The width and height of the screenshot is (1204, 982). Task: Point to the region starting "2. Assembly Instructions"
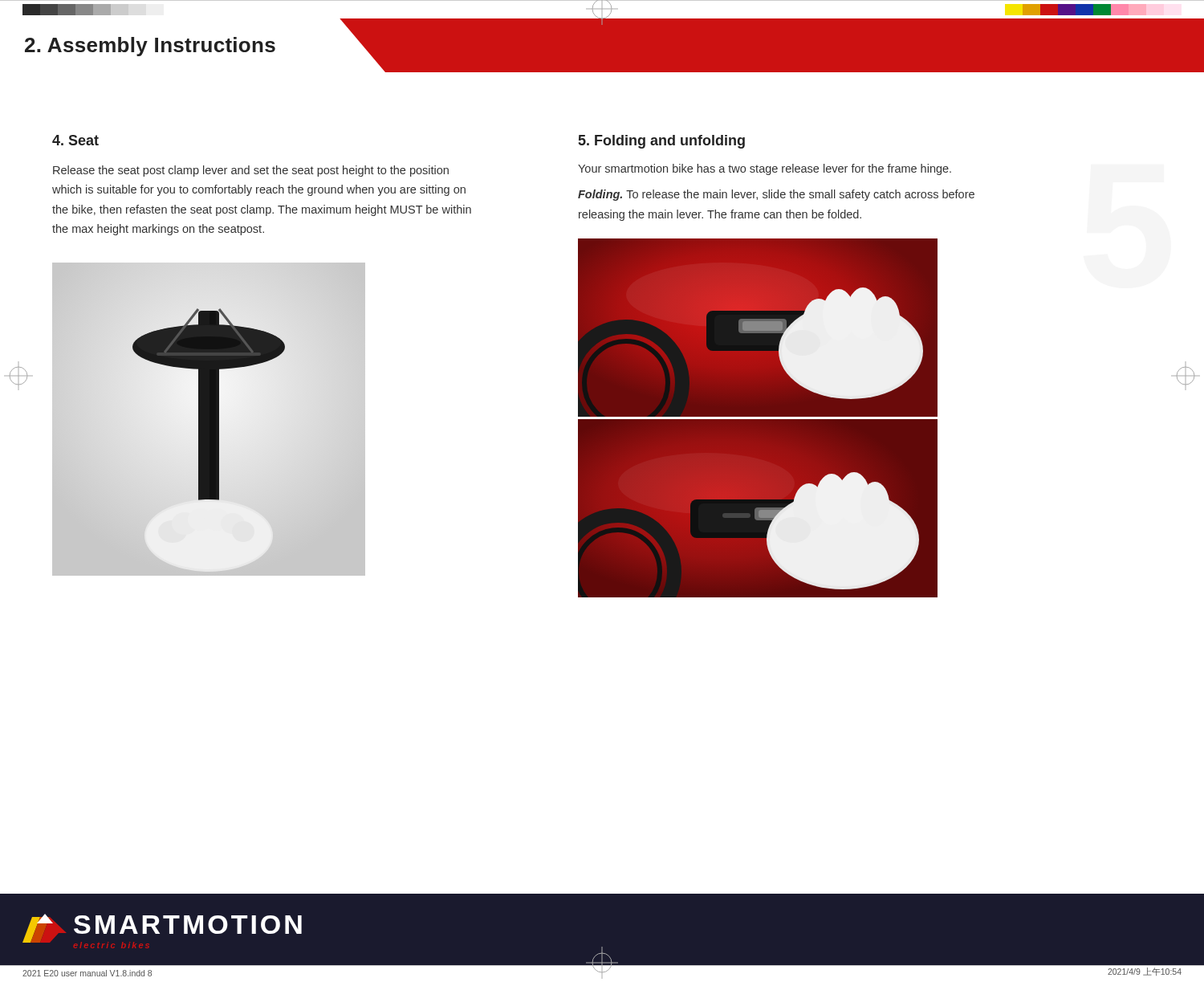pos(150,45)
